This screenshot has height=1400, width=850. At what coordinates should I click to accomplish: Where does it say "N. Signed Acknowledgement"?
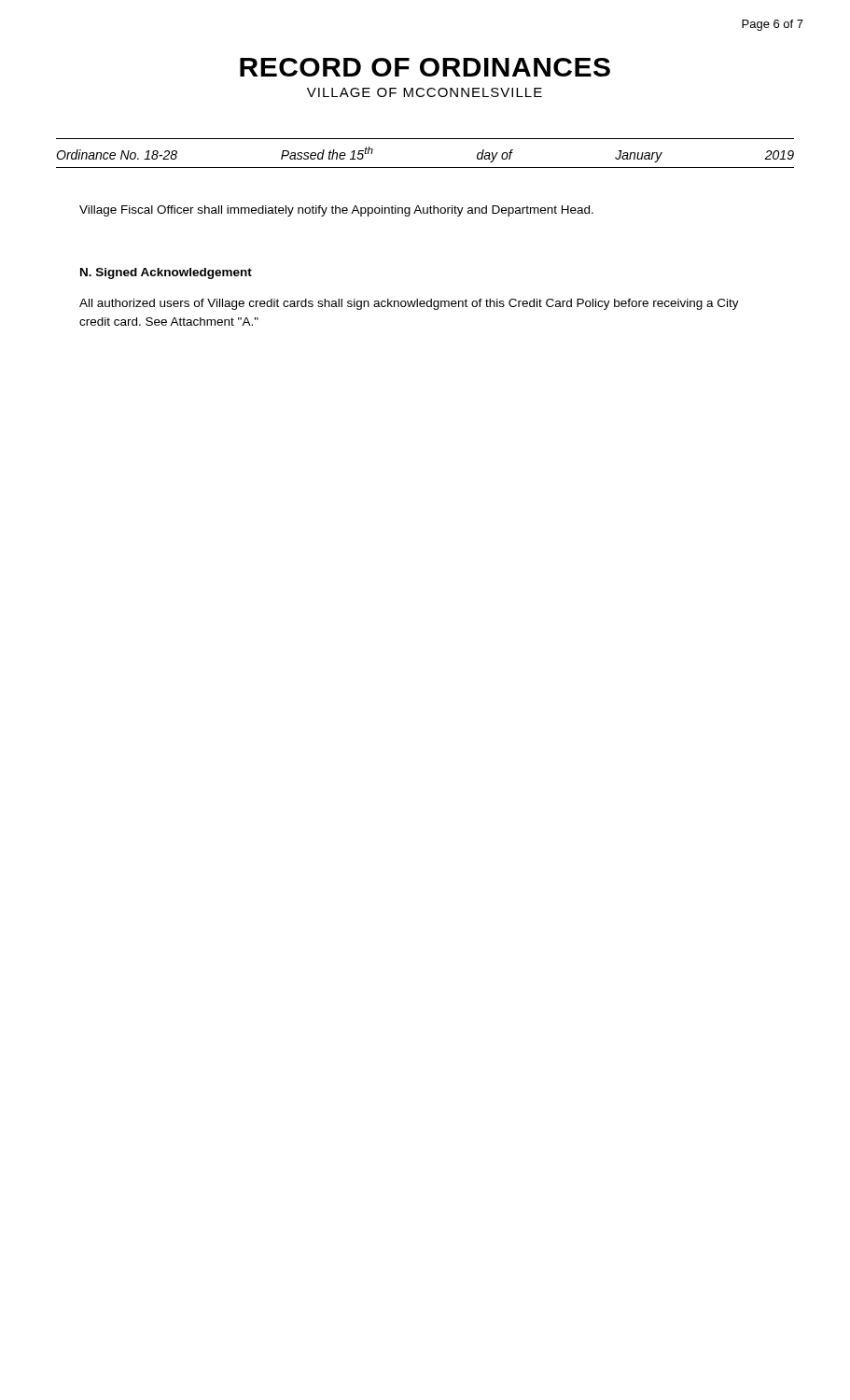165,272
